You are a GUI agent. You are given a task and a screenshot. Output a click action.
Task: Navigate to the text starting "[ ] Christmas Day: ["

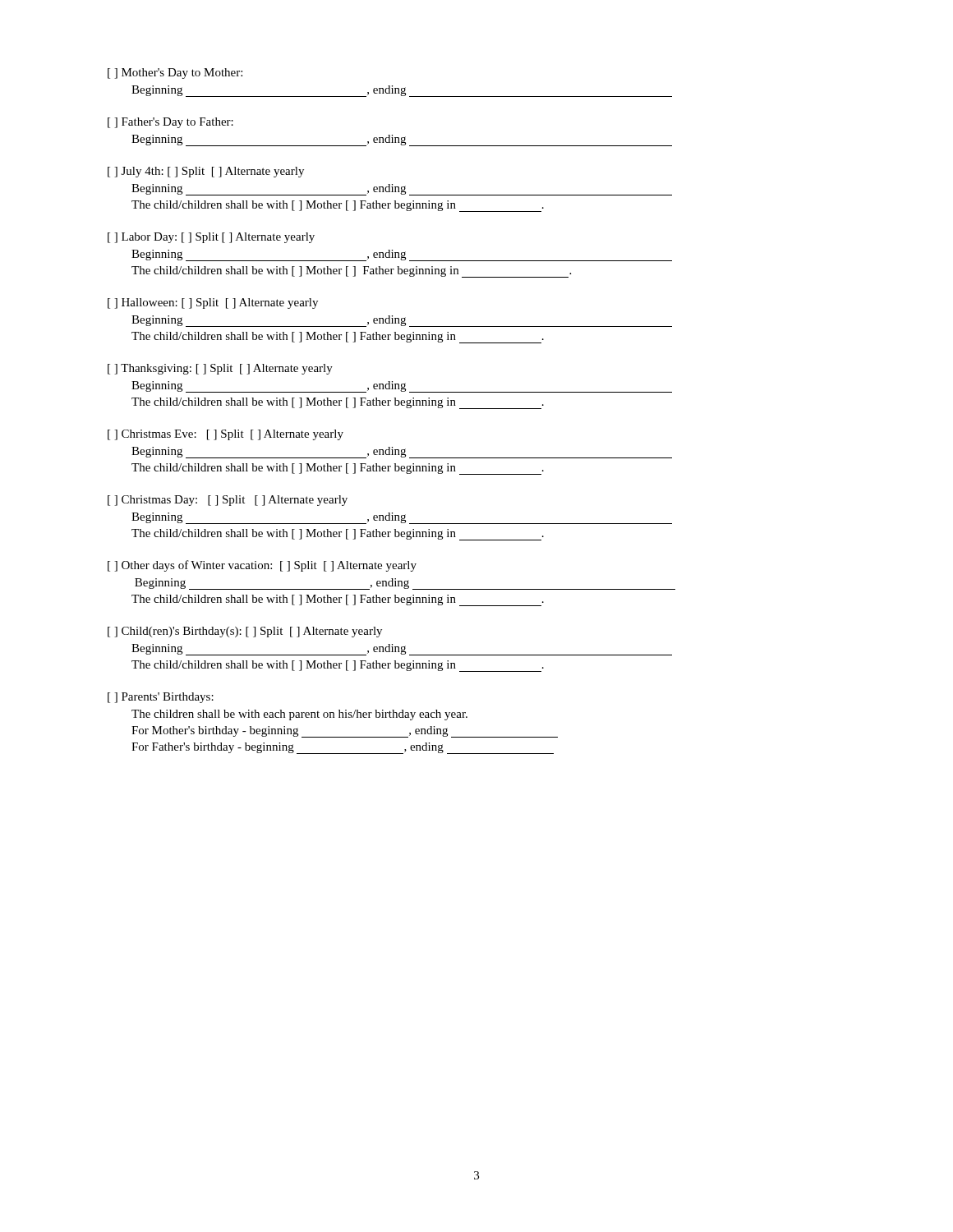click(x=476, y=517)
